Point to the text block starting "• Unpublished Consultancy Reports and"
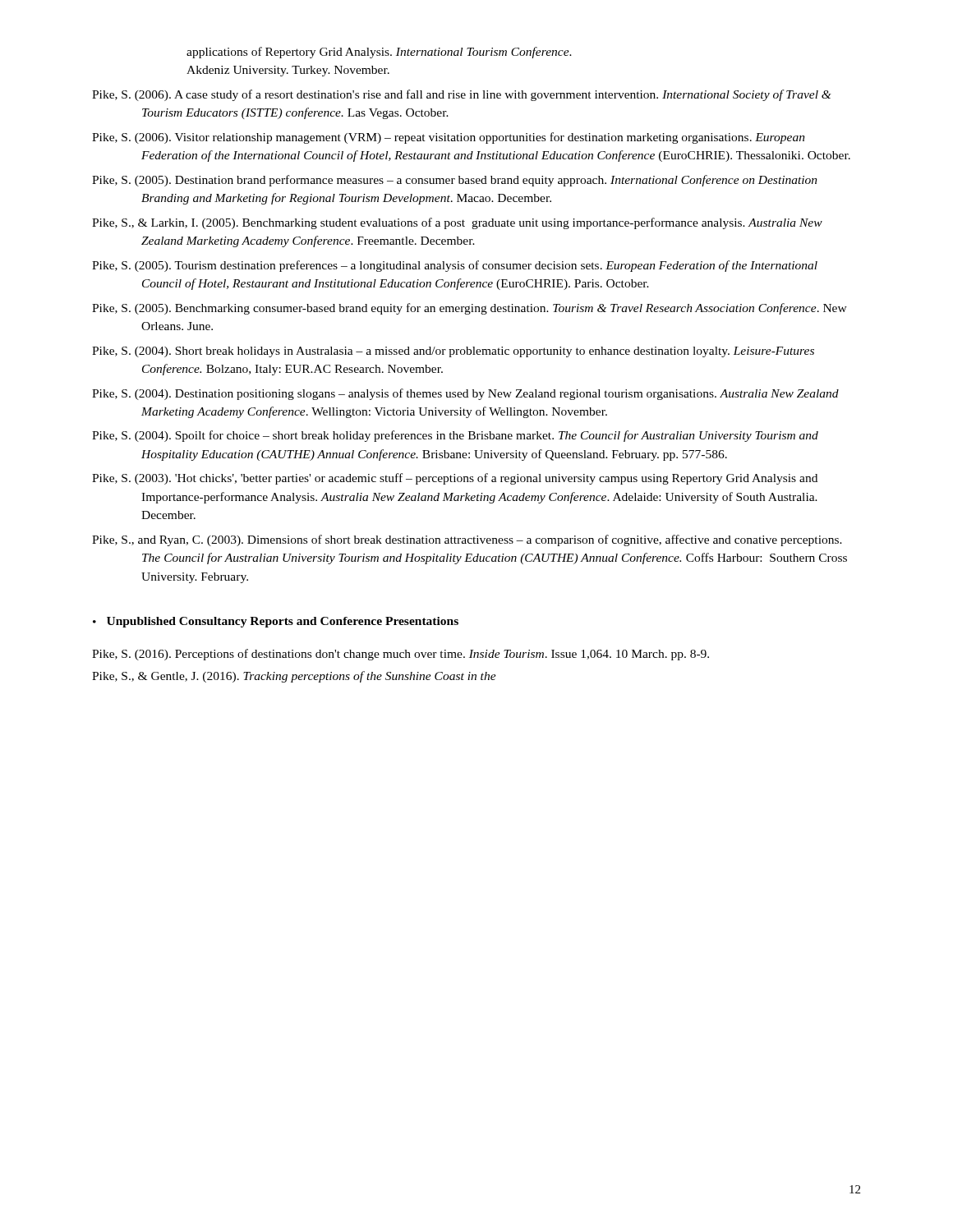The height and width of the screenshot is (1232, 953). click(275, 622)
